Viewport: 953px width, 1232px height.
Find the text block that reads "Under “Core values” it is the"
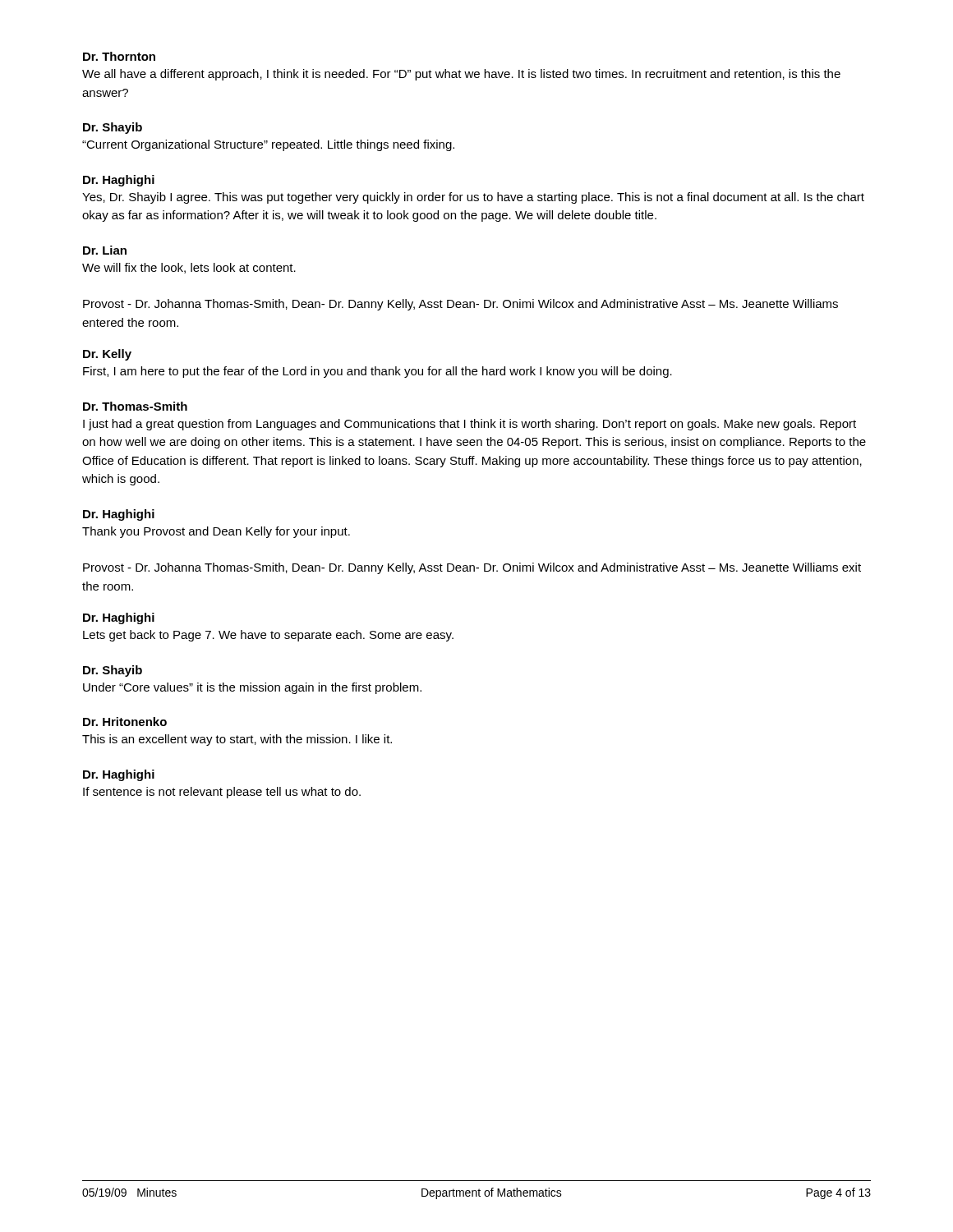[252, 687]
